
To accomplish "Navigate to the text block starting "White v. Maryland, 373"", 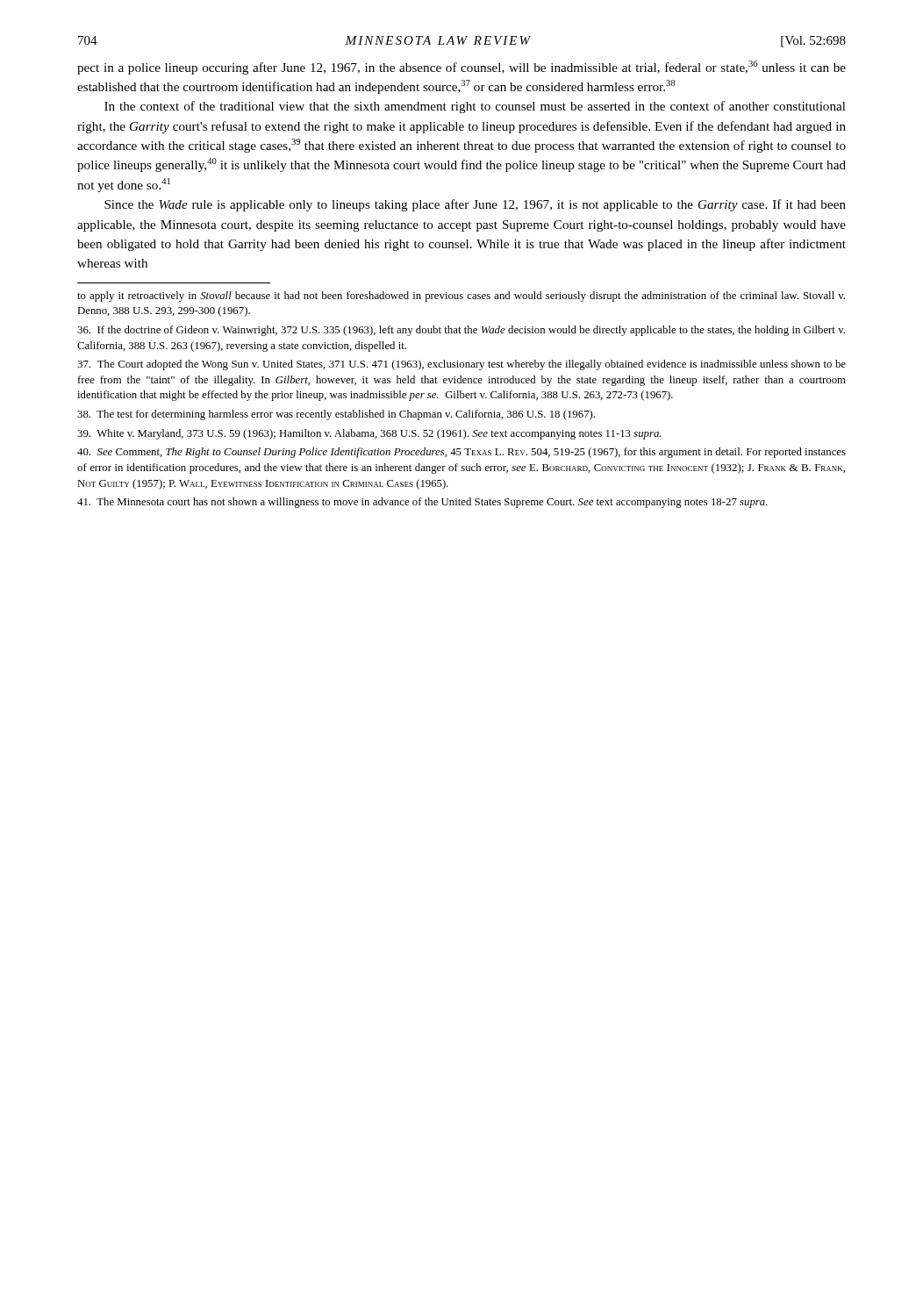I will [x=462, y=434].
